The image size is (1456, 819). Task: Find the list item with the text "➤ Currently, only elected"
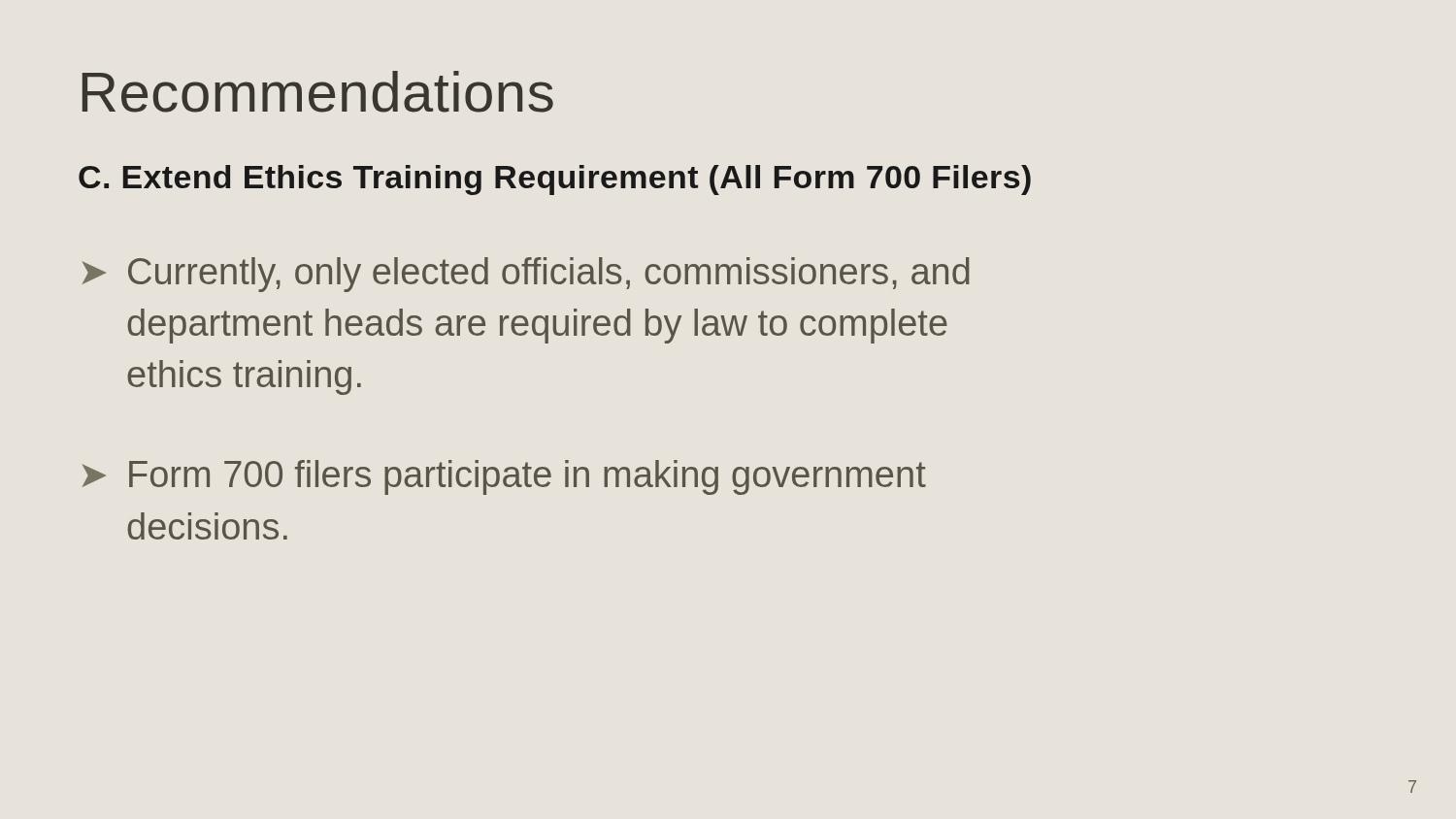pyautogui.click(x=525, y=324)
